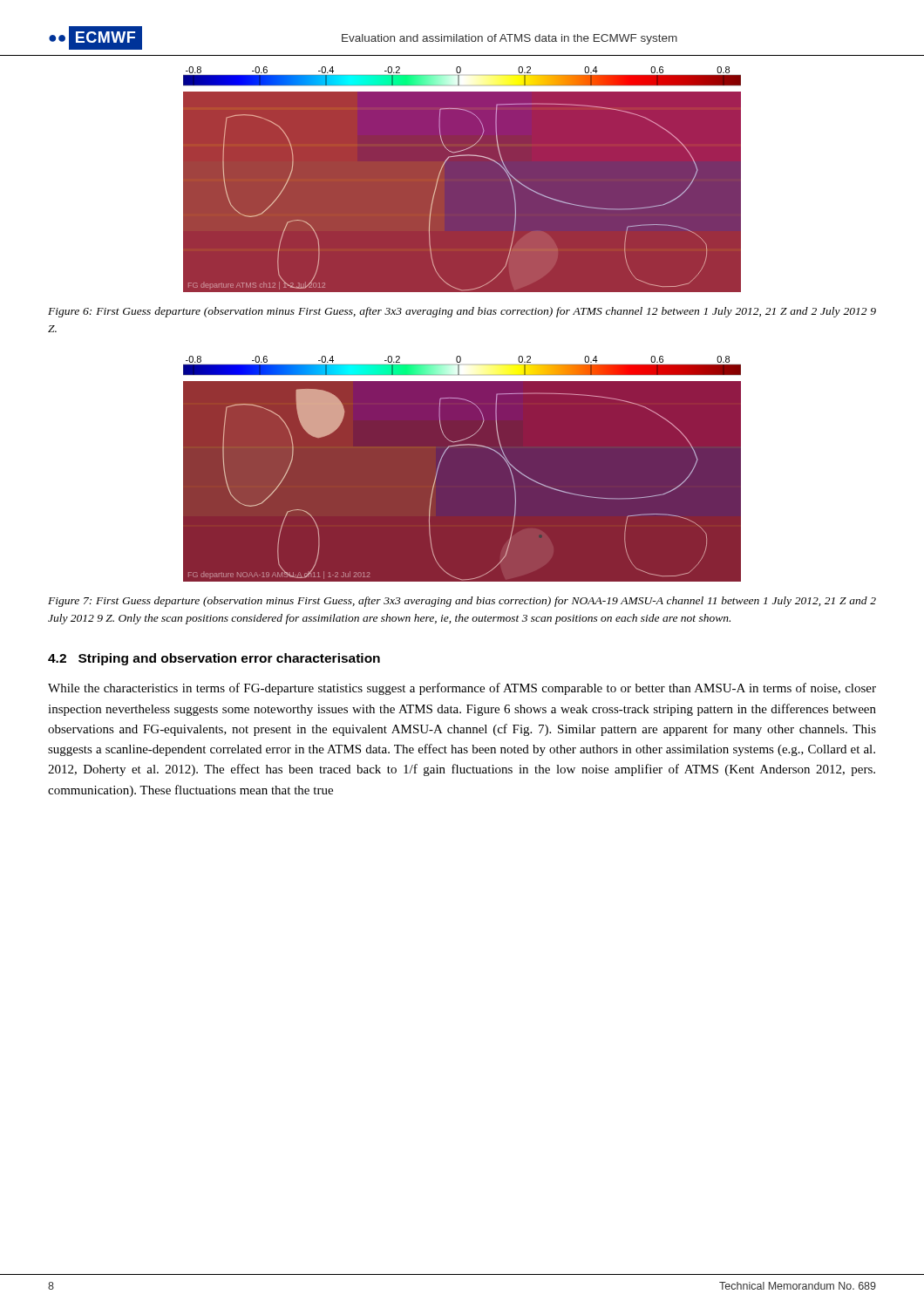Locate the element starting "While the characteristics in"
Image resolution: width=924 pixels, height=1308 pixels.
(x=462, y=739)
